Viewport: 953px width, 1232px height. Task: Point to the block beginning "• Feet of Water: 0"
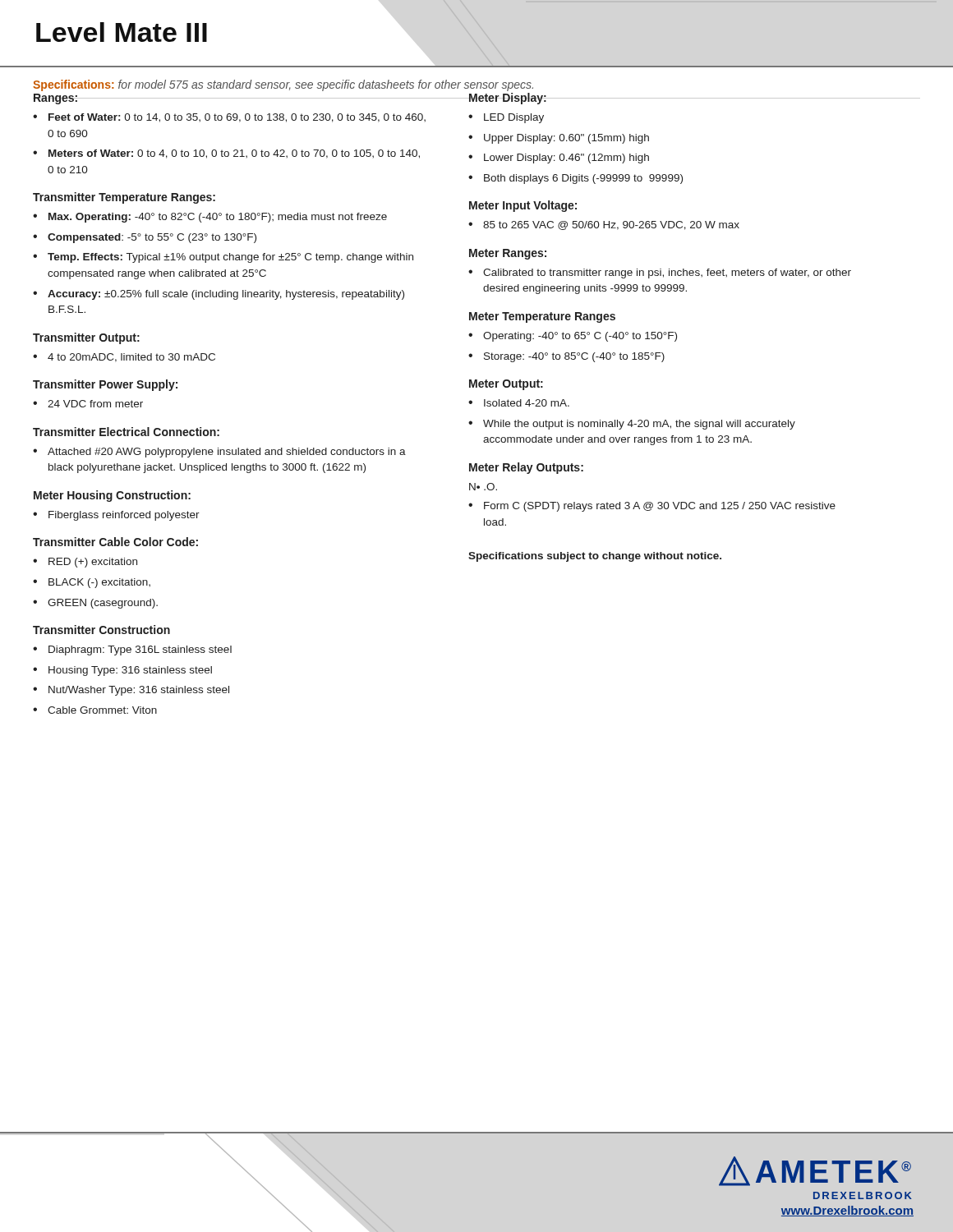tap(230, 125)
